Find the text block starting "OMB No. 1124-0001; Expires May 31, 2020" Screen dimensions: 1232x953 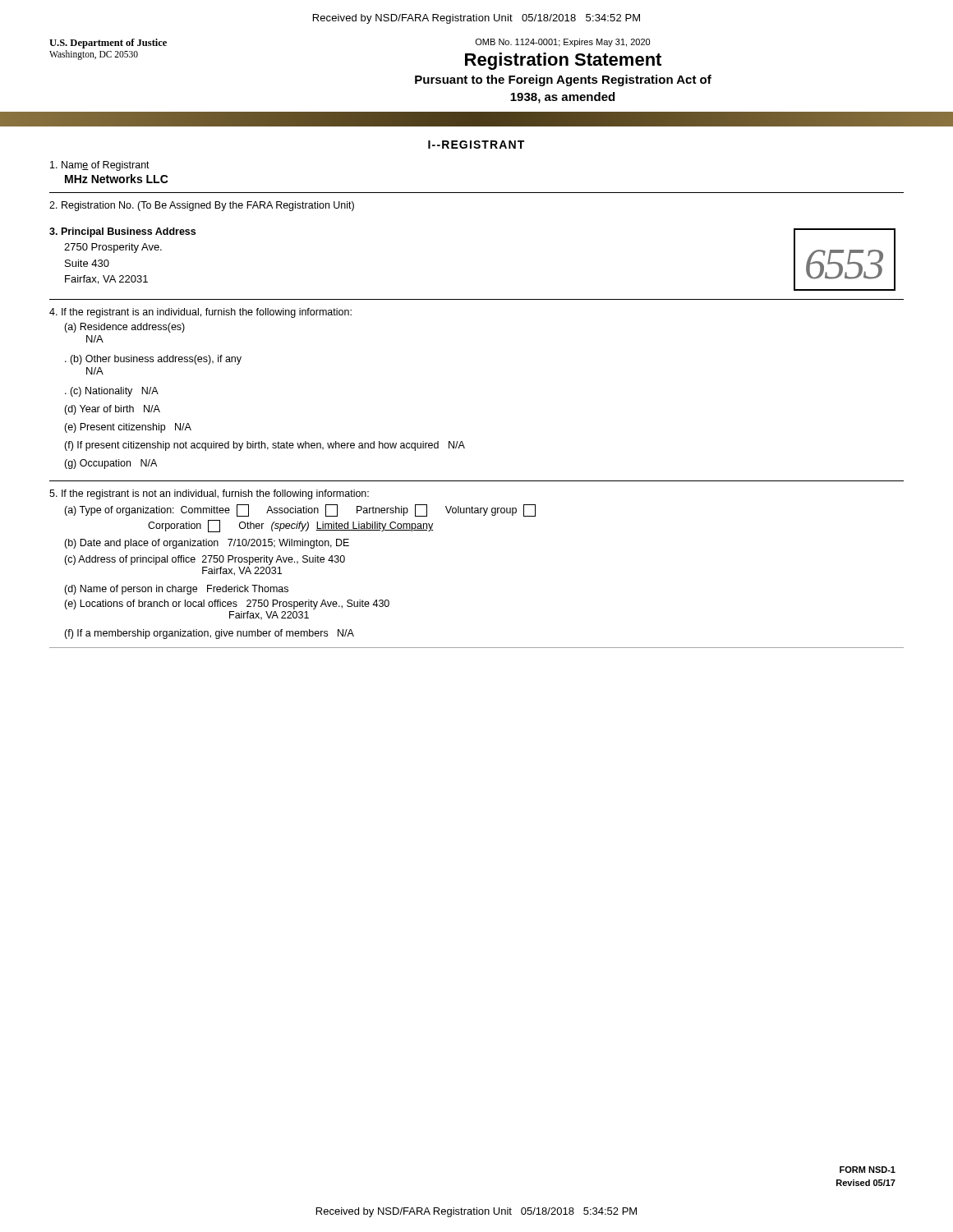click(563, 42)
